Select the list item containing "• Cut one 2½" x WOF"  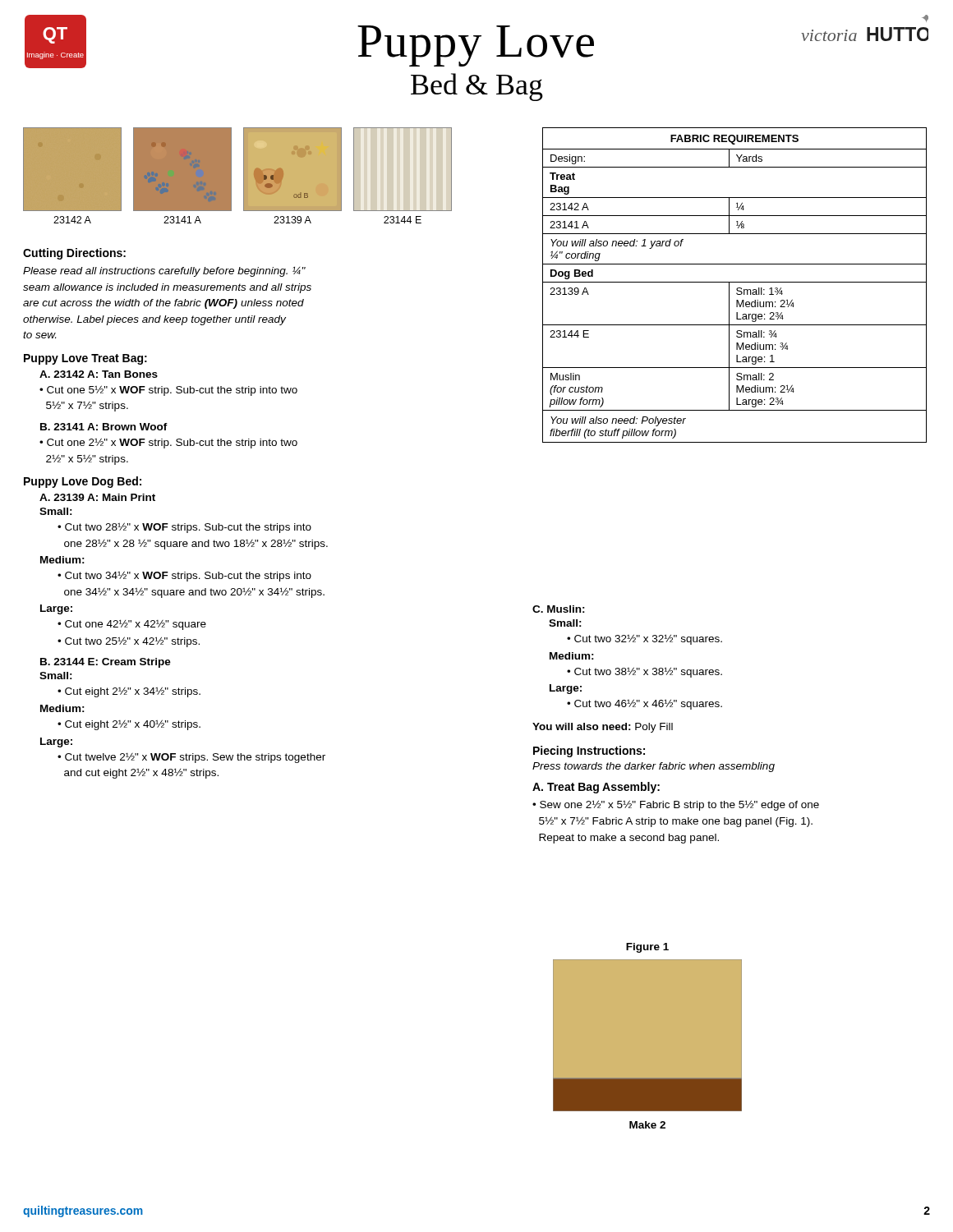(261, 450)
